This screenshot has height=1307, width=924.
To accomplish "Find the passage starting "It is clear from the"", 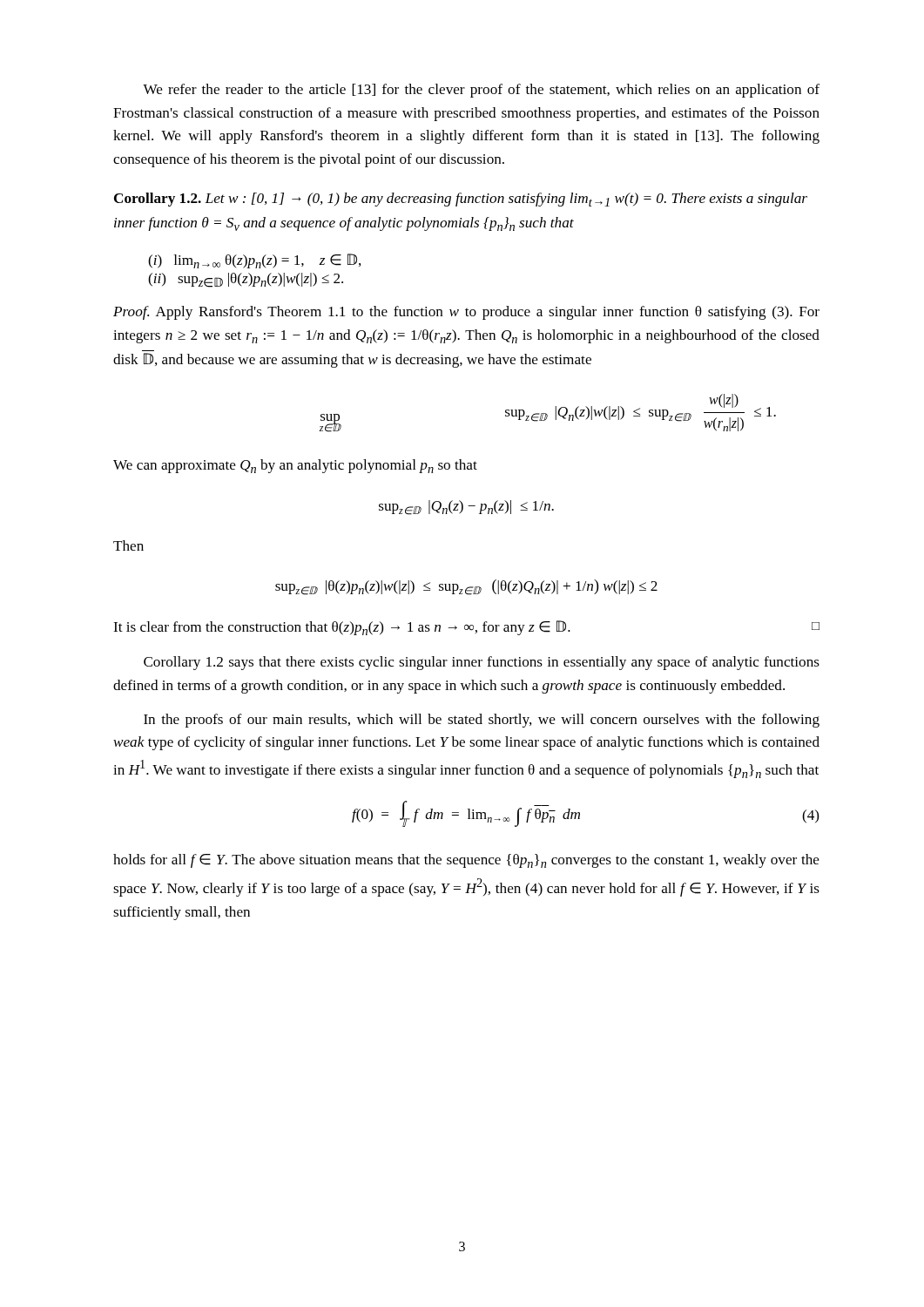I will (x=466, y=628).
